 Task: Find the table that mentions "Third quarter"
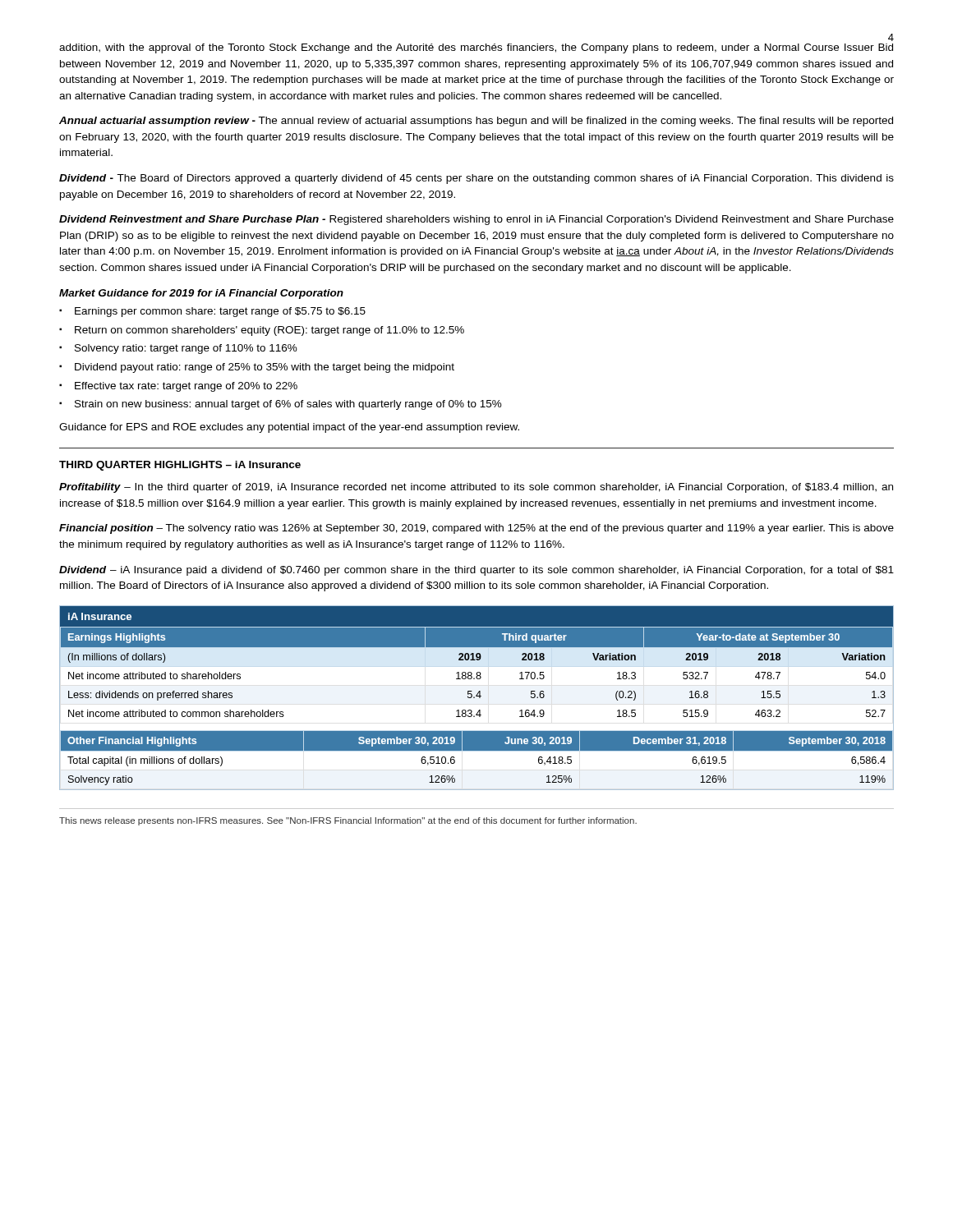click(x=476, y=697)
